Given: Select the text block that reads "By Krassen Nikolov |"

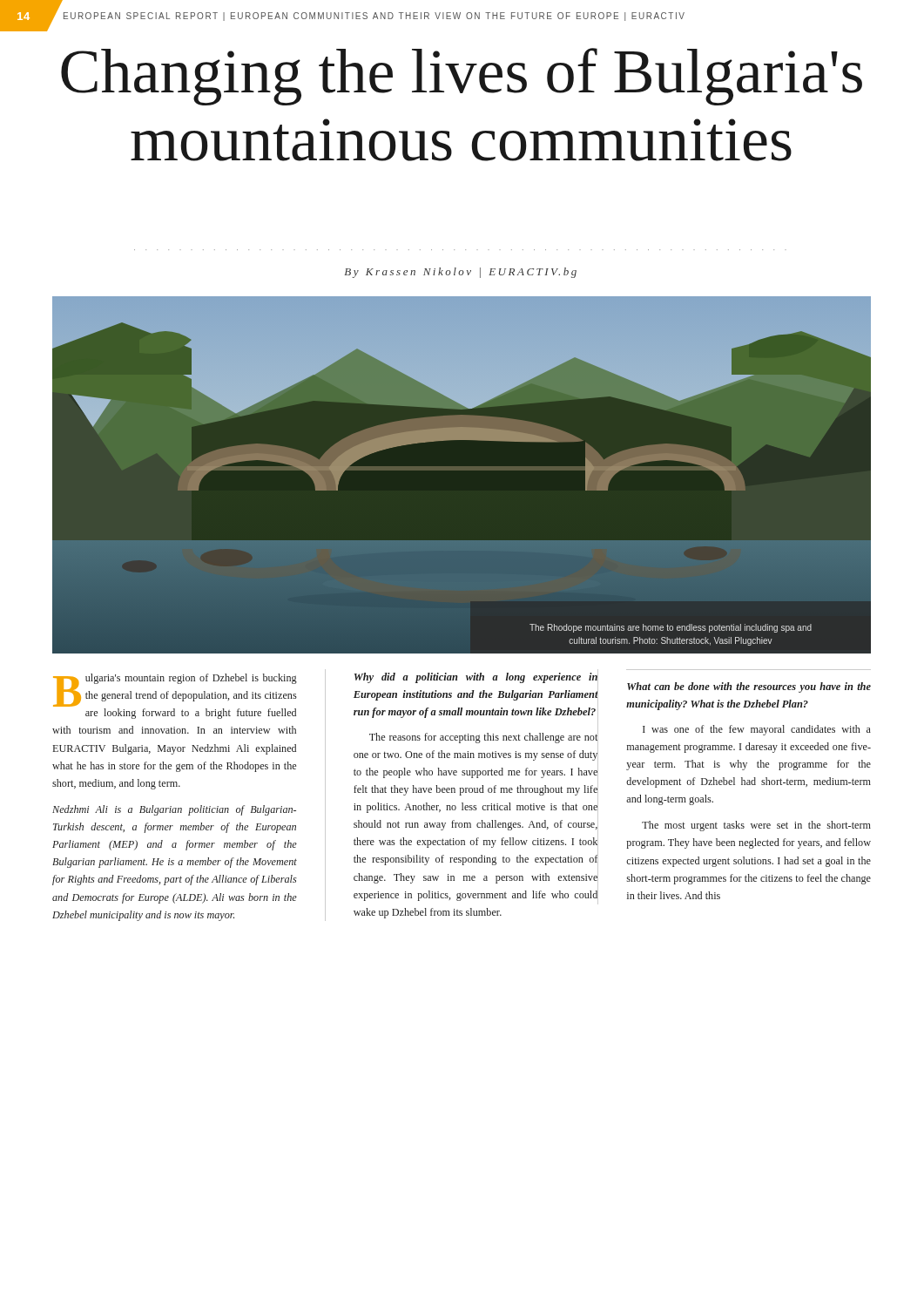Looking at the screenshot, I should pyautogui.click(x=462, y=271).
